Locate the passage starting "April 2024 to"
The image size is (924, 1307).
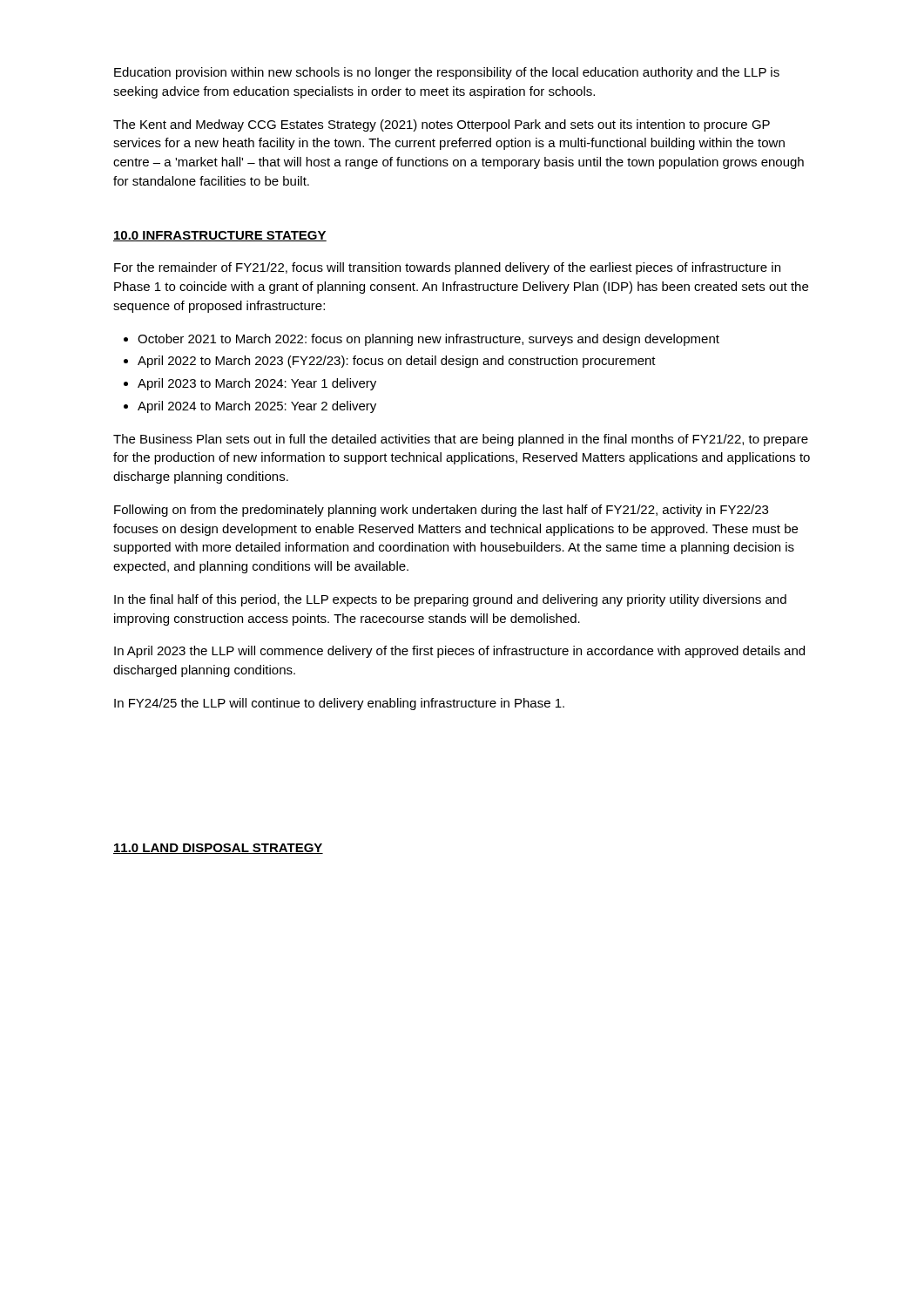coord(257,405)
